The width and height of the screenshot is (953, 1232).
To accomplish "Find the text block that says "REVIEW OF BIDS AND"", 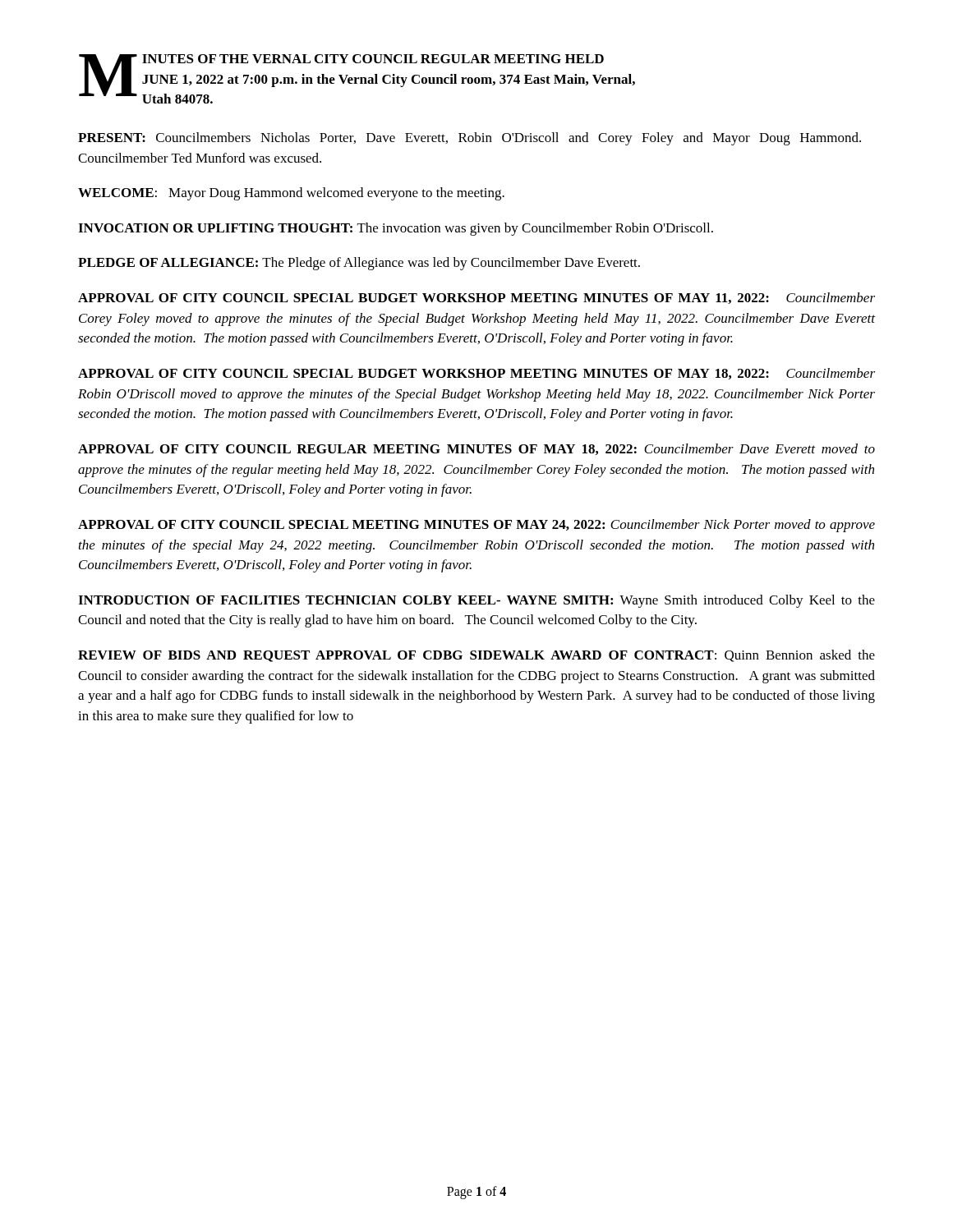I will pos(476,686).
